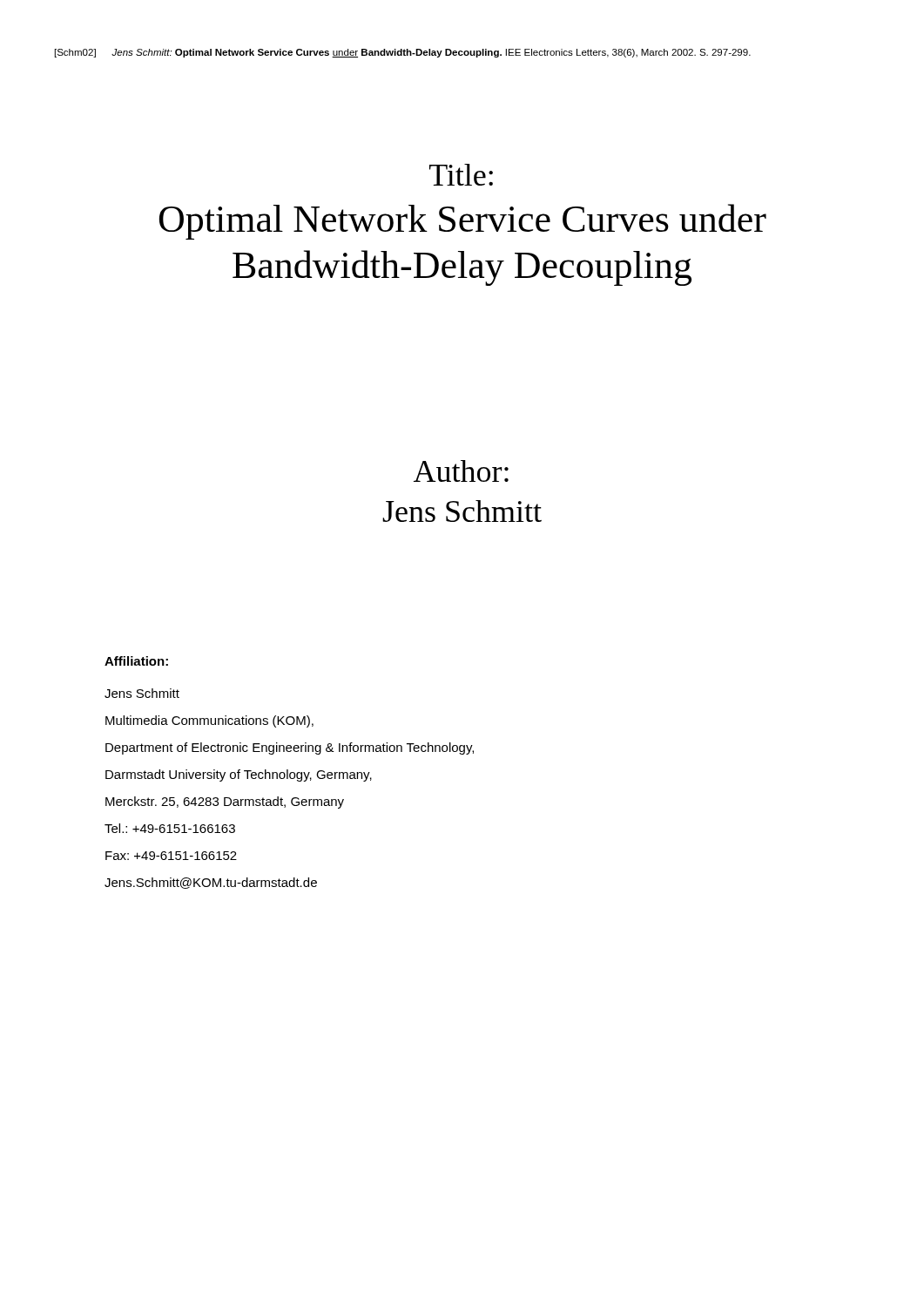Click where it says "Department of Electronic Engineering & Information Technology,"
The width and height of the screenshot is (924, 1307).
coord(290,747)
